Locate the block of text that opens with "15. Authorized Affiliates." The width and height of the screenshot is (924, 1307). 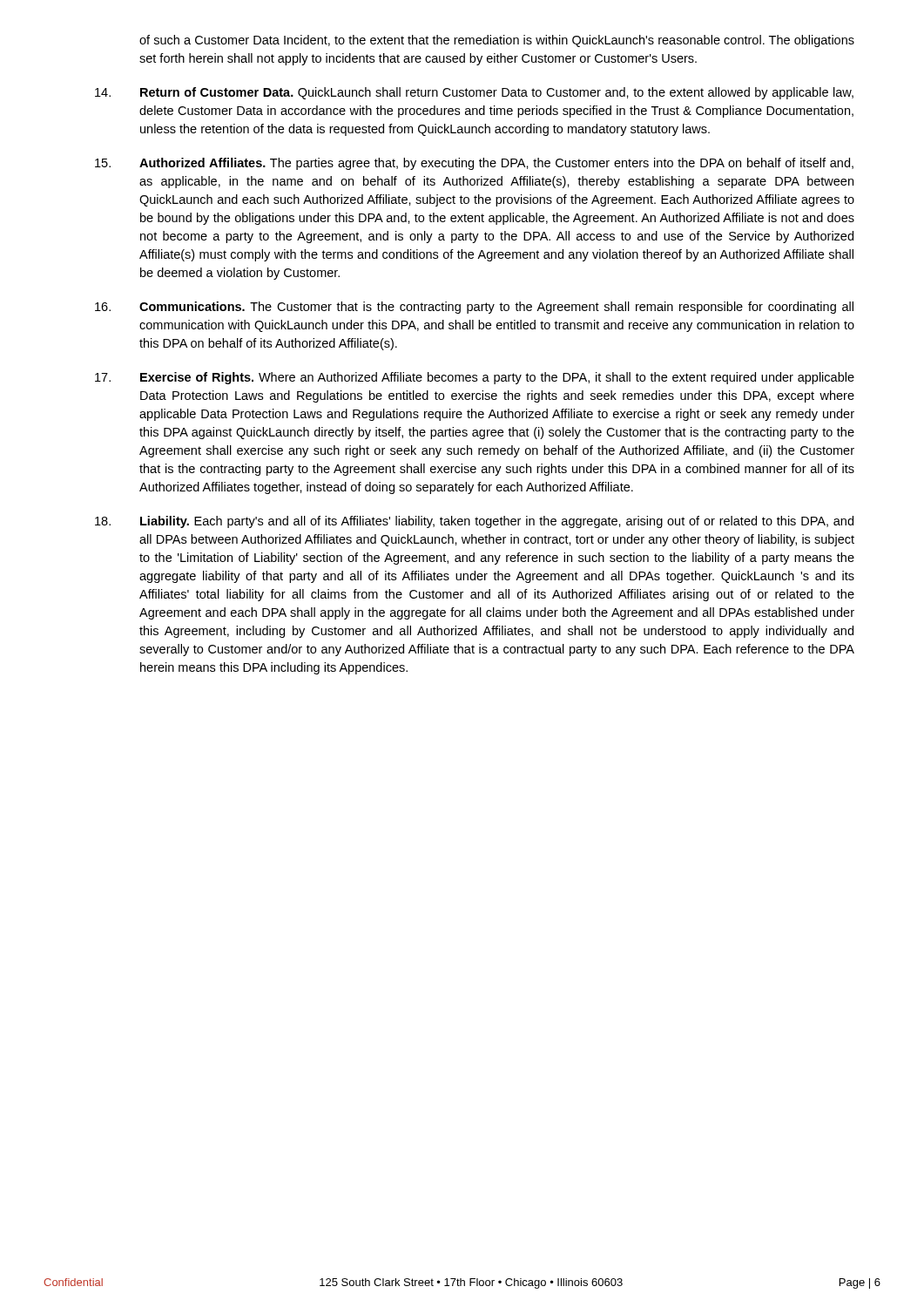[x=474, y=218]
